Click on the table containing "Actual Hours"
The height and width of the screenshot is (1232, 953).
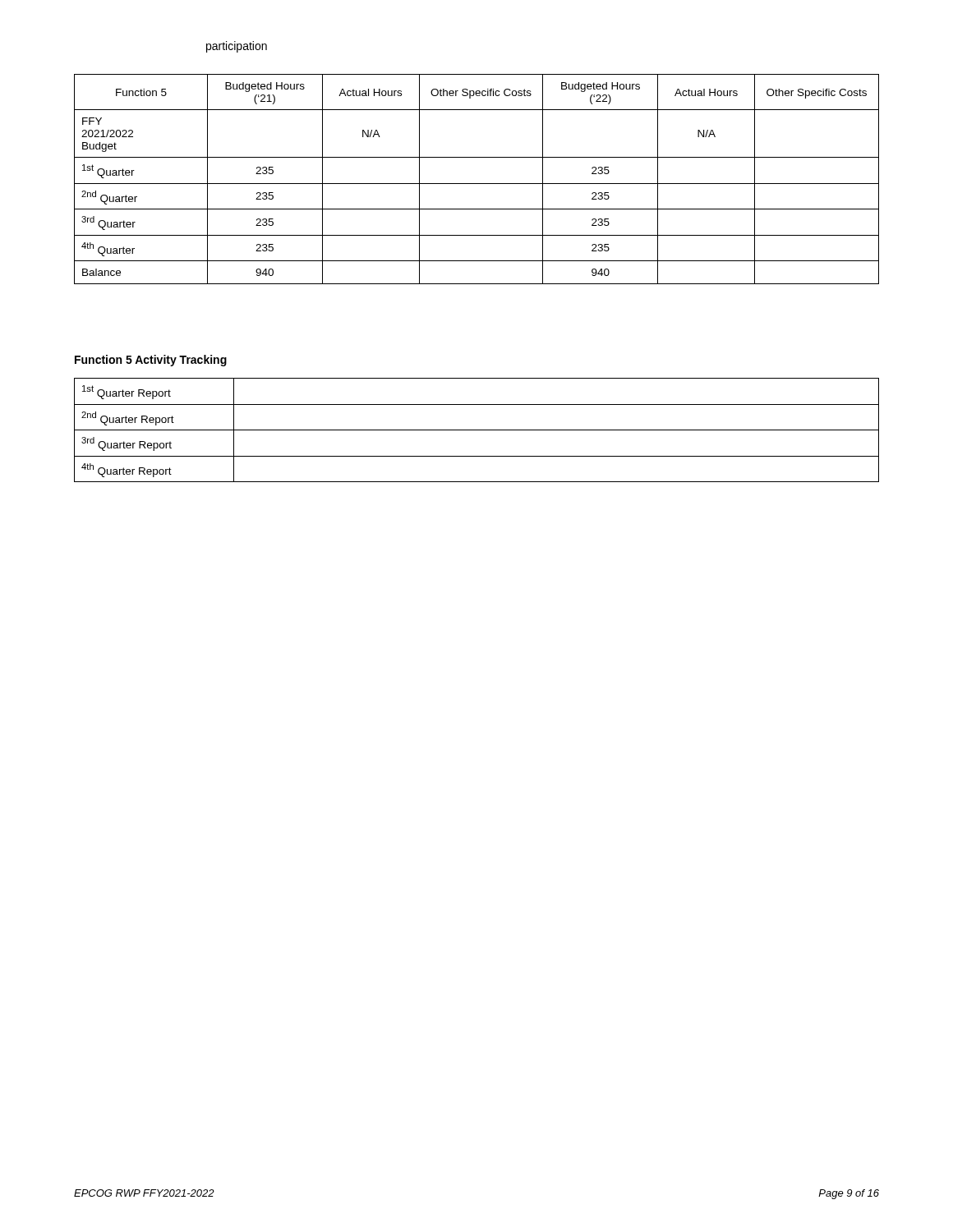pyautogui.click(x=476, y=179)
